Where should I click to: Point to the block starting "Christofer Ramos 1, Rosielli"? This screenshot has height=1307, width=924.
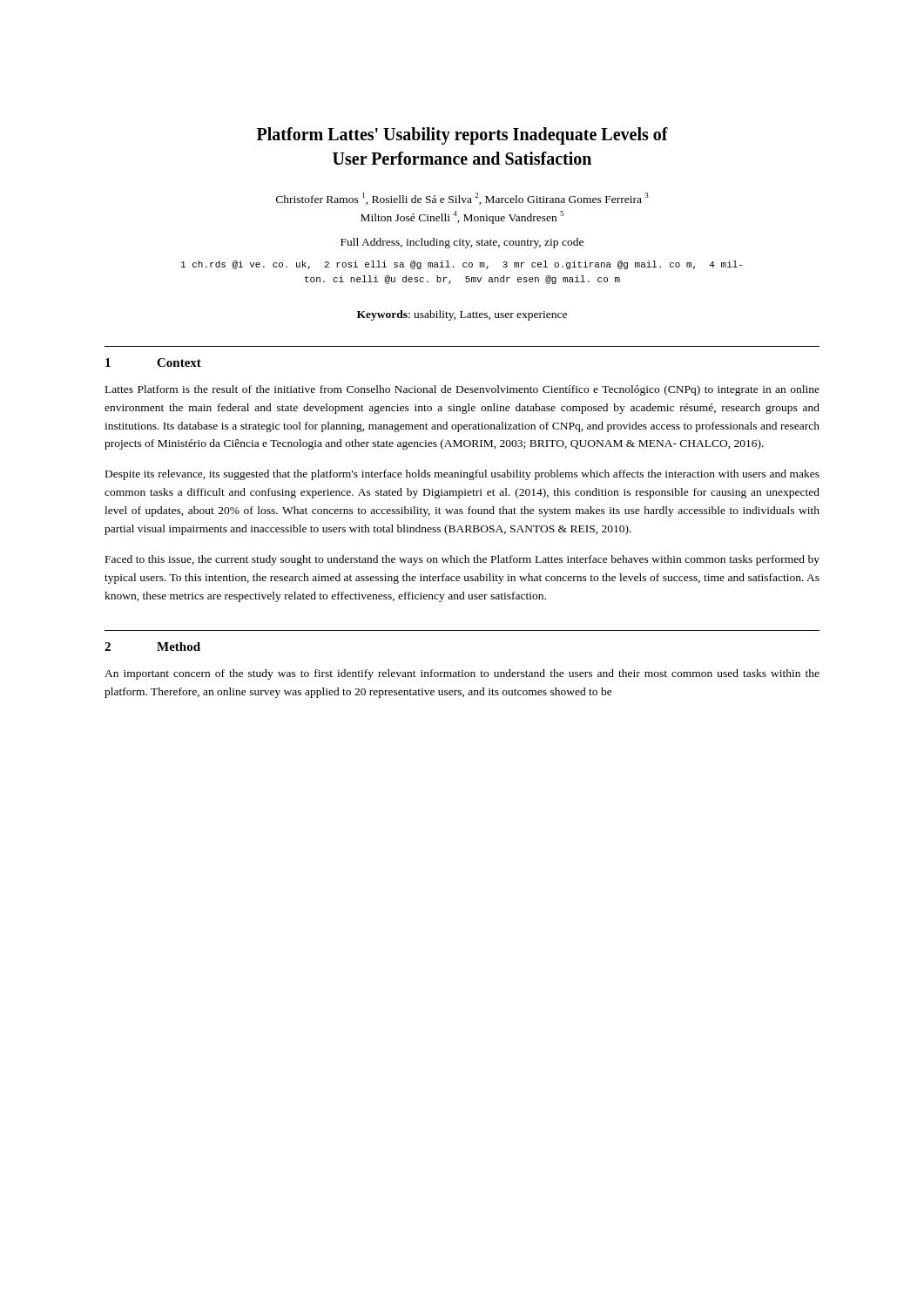(462, 207)
